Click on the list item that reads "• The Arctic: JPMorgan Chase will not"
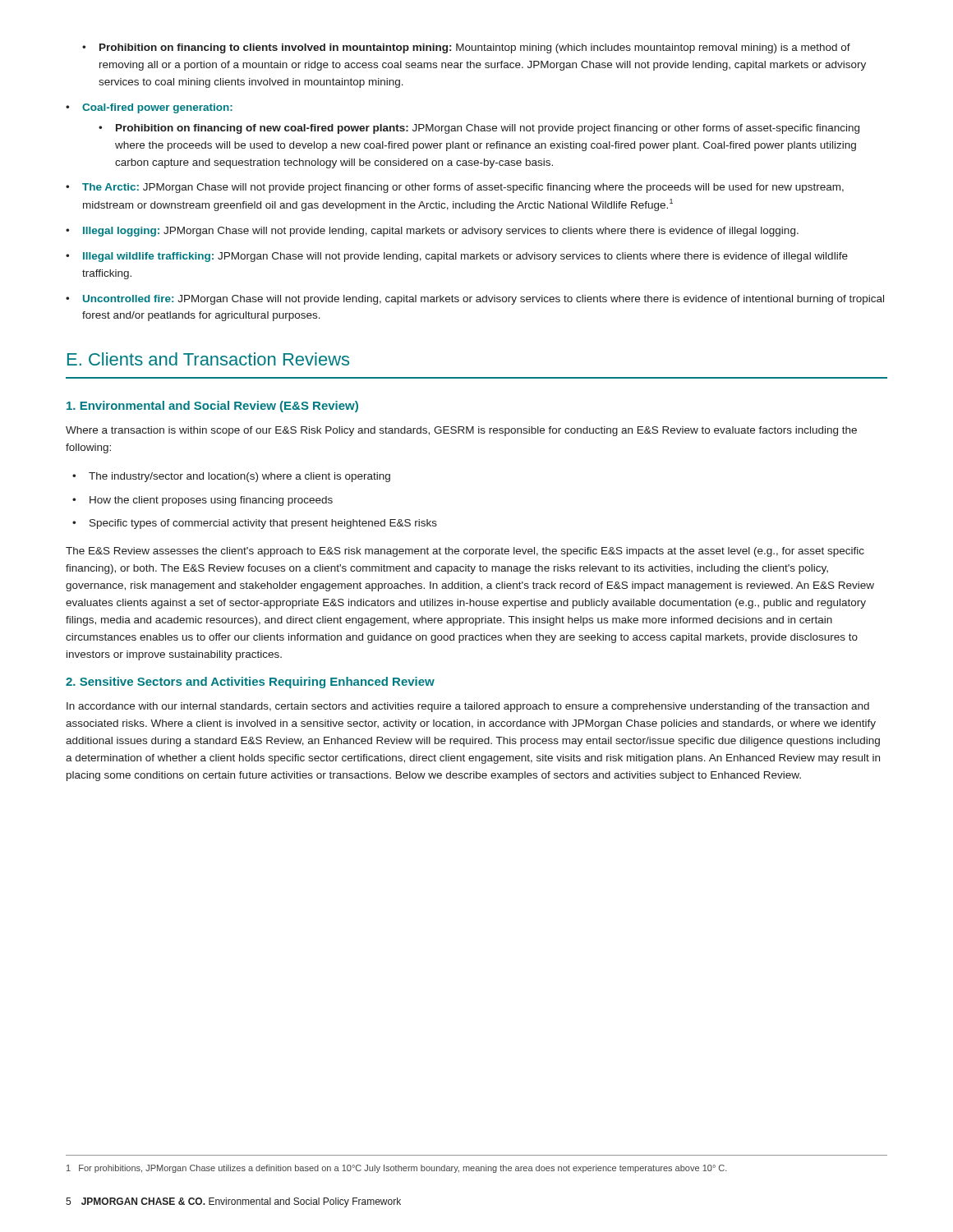The image size is (953, 1232). tap(455, 195)
